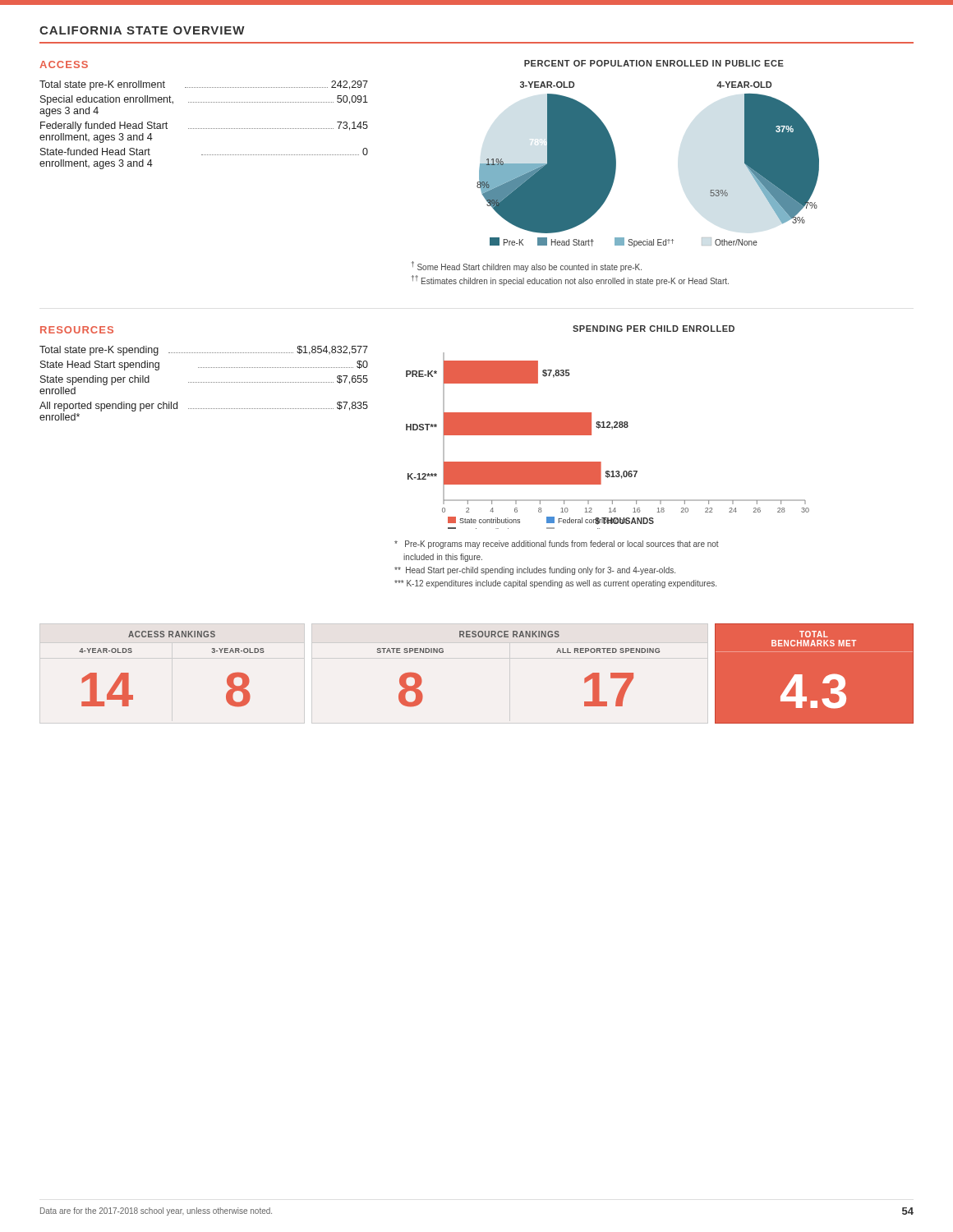This screenshot has width=953, height=1232.
Task: Click the passage that begins "Federally funded Head Start enrollment,"
Action: click(x=204, y=131)
